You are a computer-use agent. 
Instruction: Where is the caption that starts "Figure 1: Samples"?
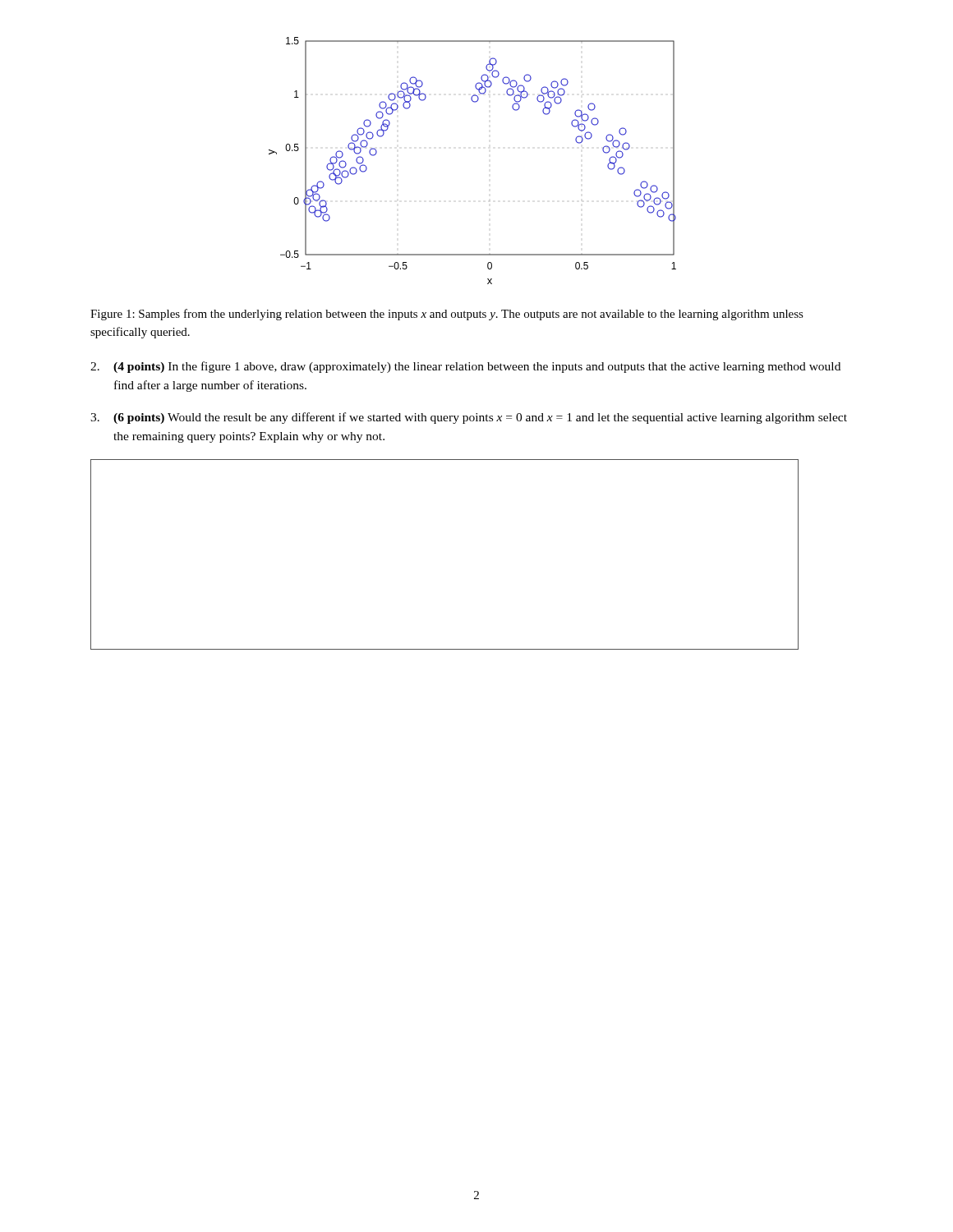tap(447, 323)
